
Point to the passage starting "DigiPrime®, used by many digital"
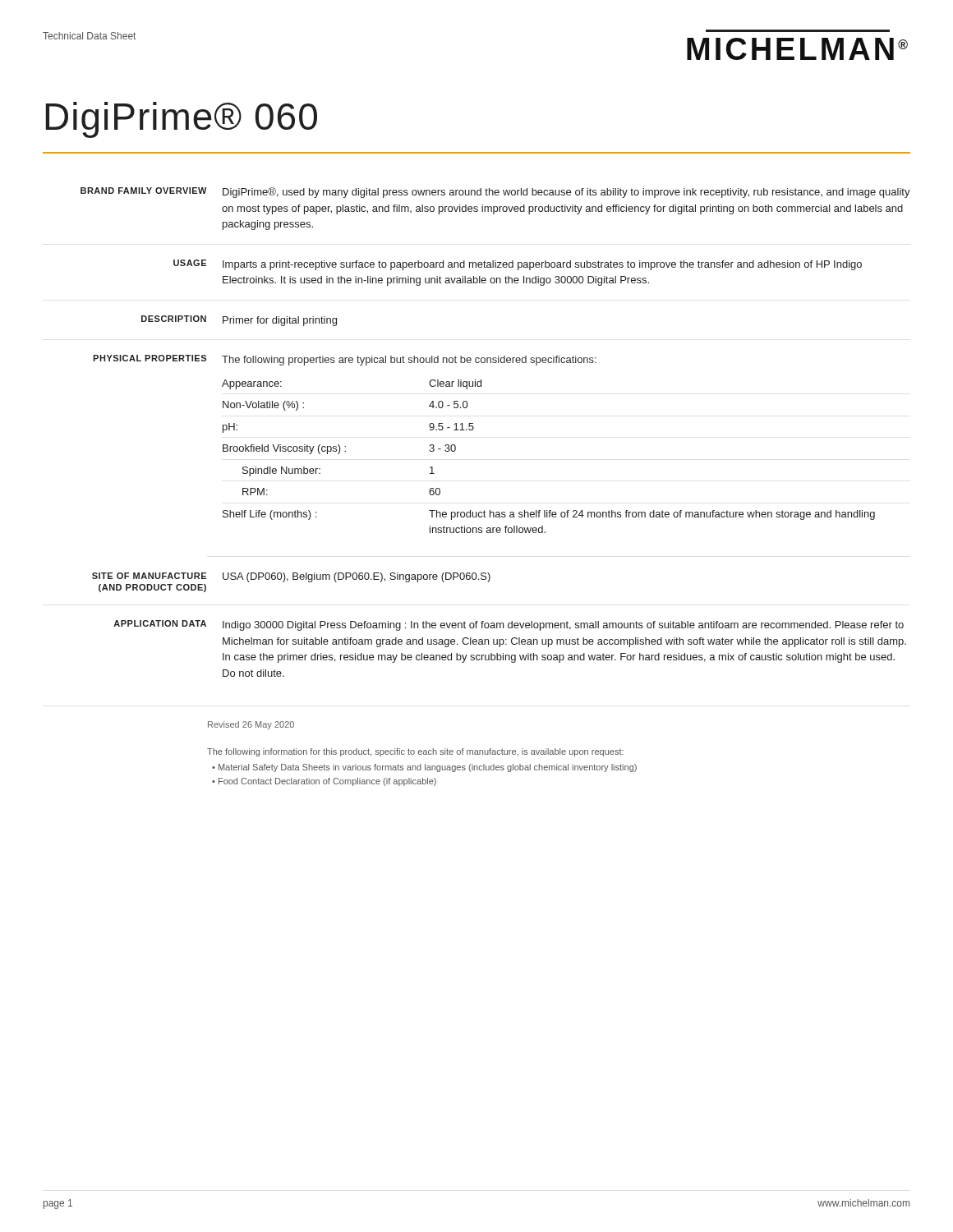pos(566,208)
